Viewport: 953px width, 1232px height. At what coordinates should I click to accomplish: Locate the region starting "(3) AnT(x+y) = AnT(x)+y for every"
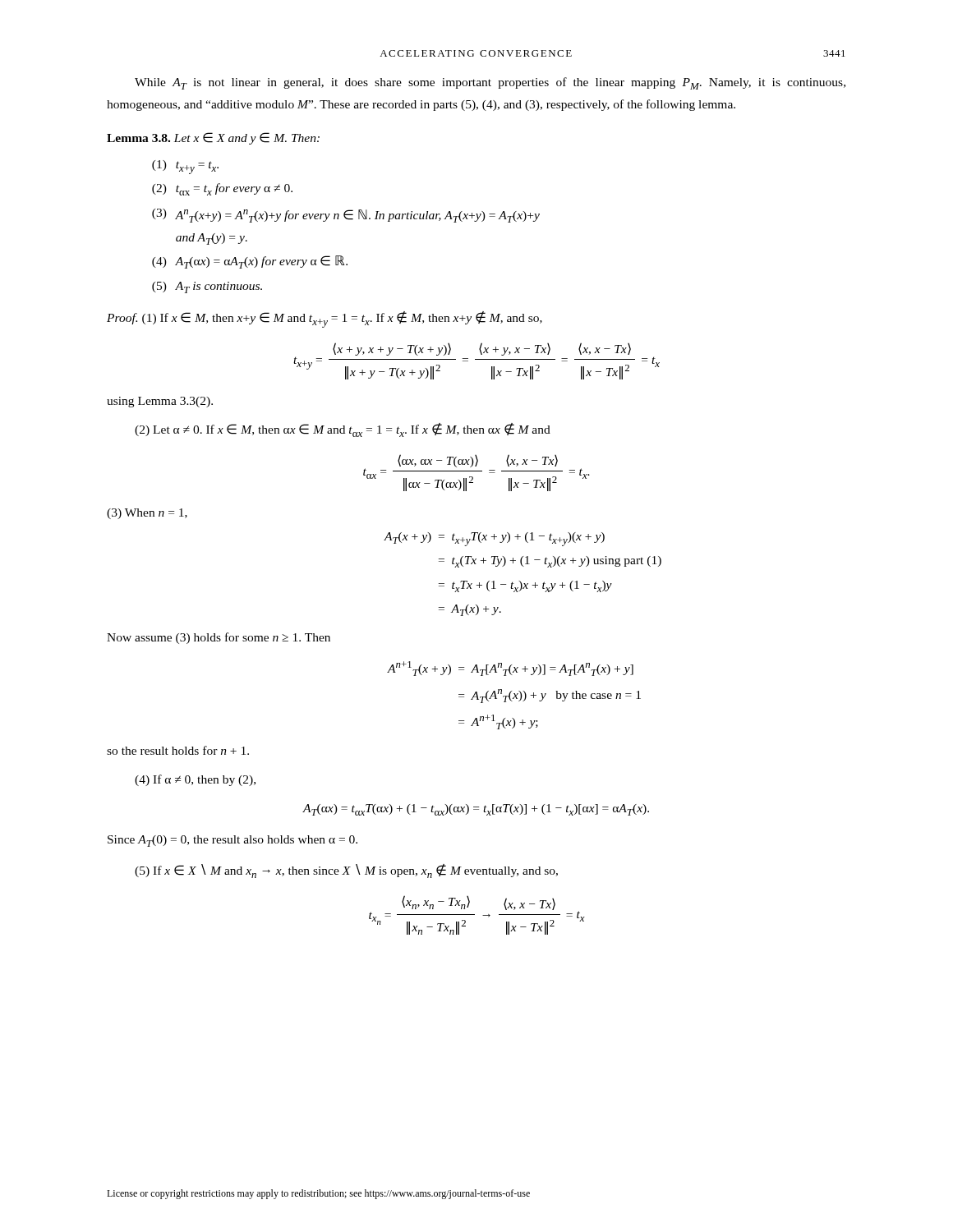coord(492,226)
